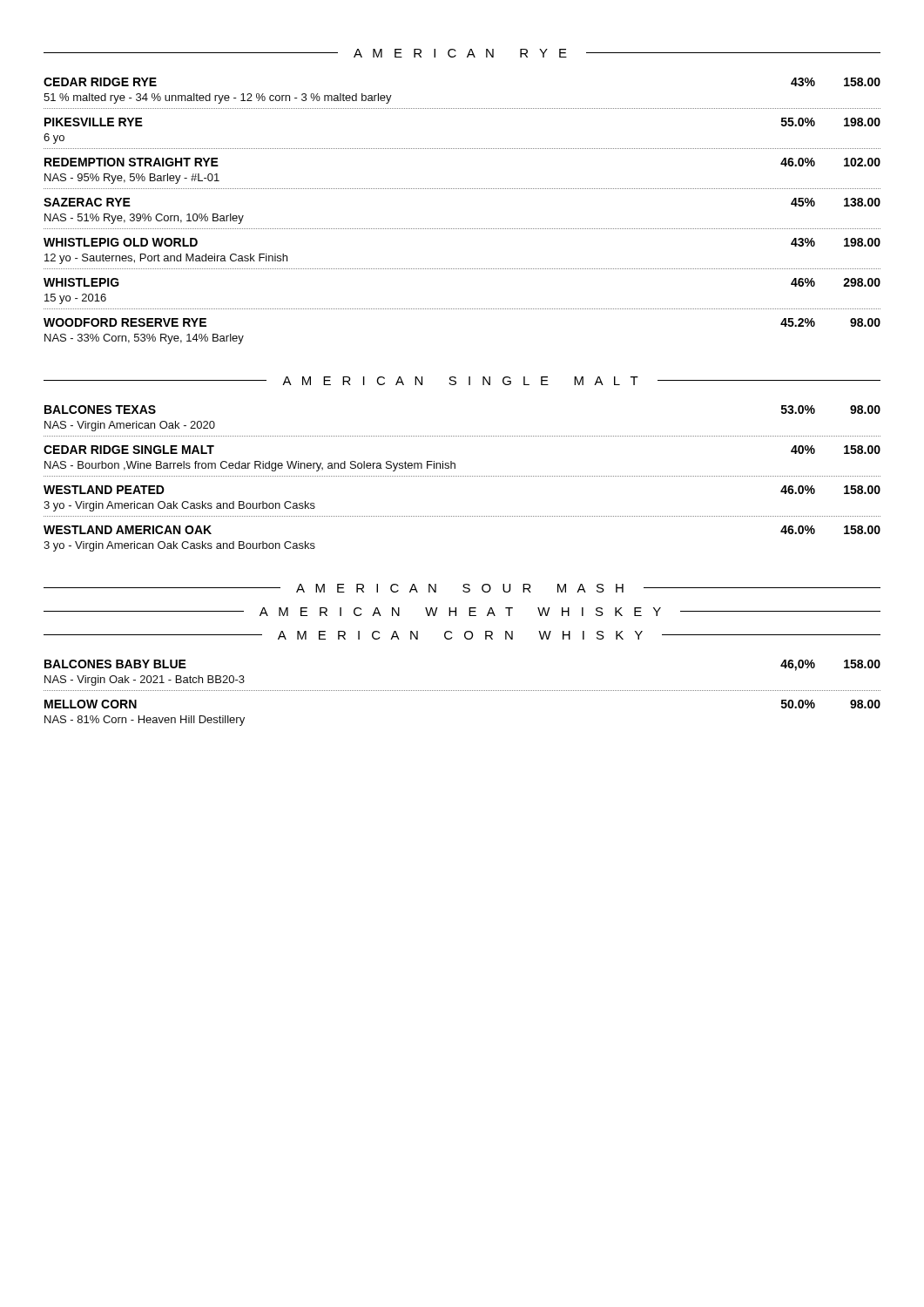Click on the list item containing "BALCONES BABY BLUE 46,0%158.00 NAS -"
The image size is (924, 1307).
coord(120,664)
